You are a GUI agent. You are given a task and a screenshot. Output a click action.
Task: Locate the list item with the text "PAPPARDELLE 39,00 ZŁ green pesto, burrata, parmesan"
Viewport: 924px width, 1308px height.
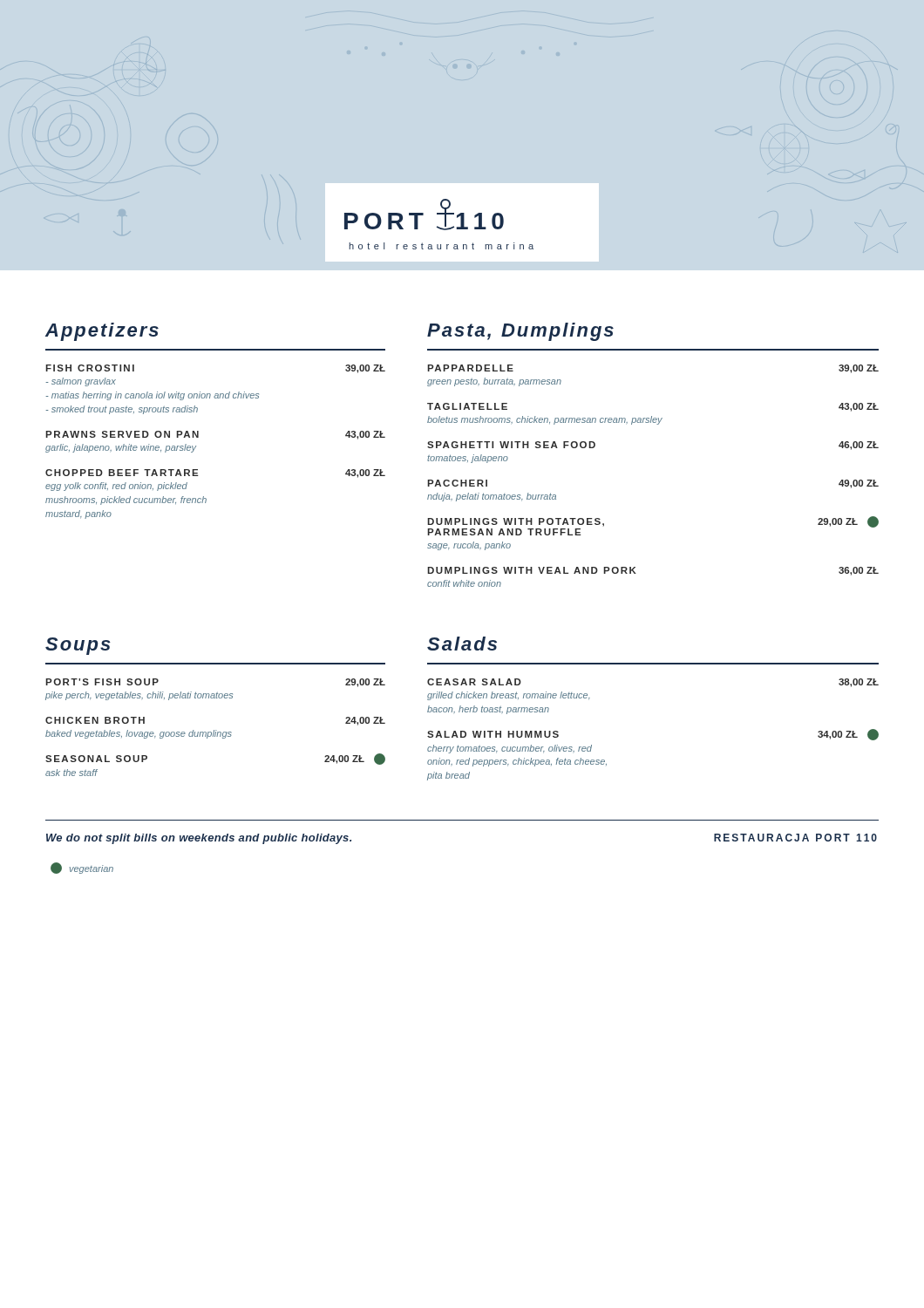pos(470,368)
